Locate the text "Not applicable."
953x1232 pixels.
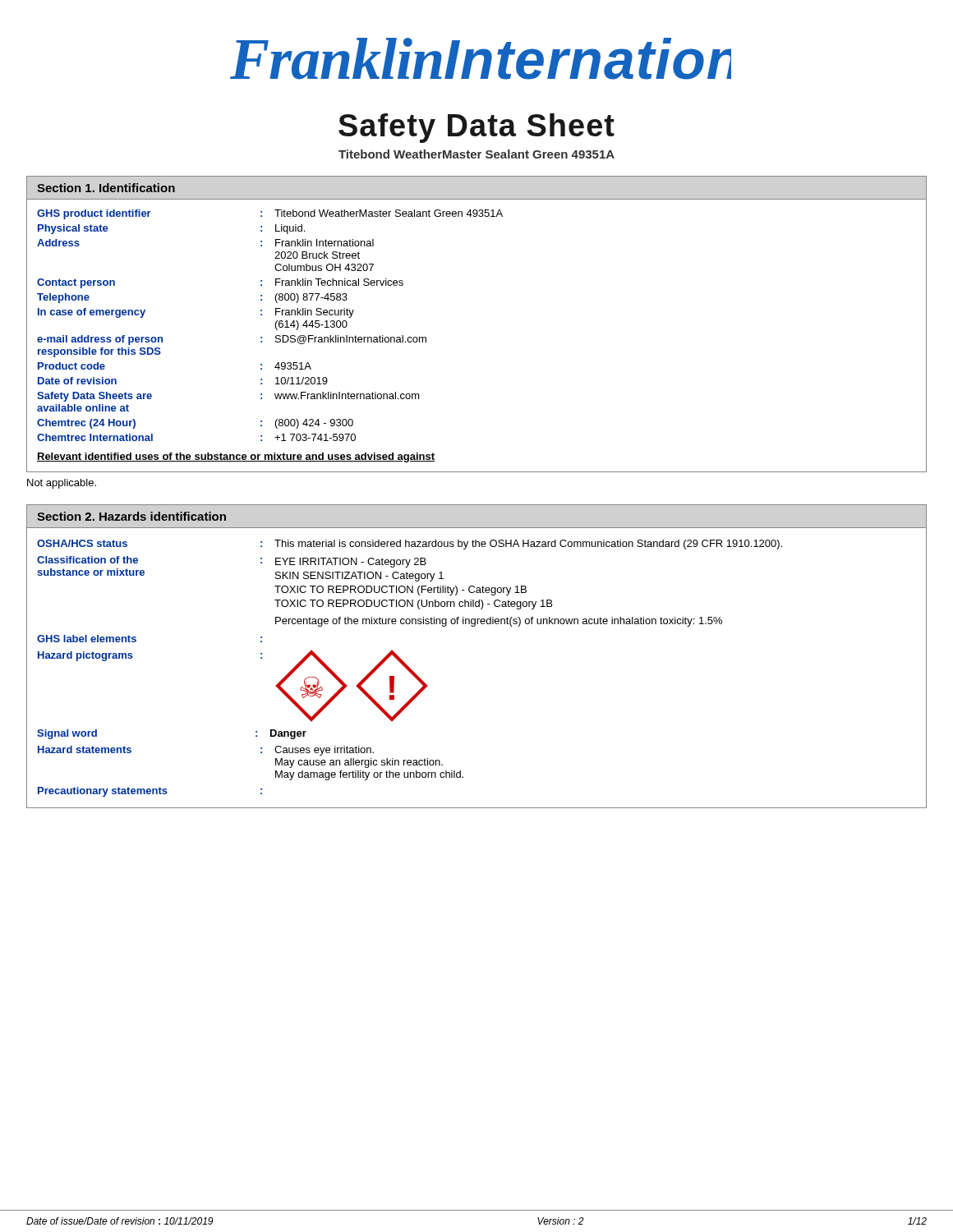click(x=62, y=483)
